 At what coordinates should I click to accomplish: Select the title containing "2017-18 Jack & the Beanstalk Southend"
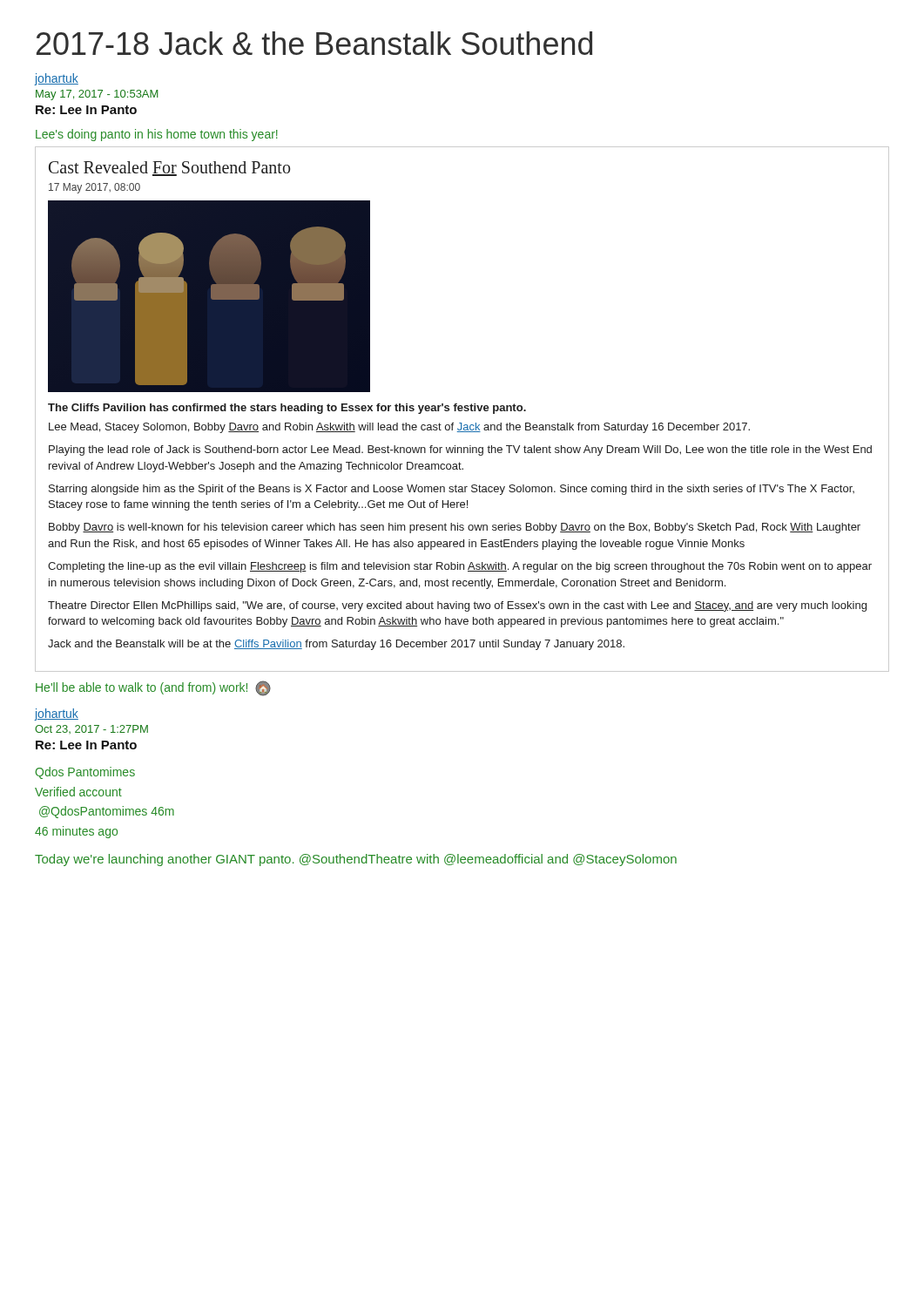point(462,44)
